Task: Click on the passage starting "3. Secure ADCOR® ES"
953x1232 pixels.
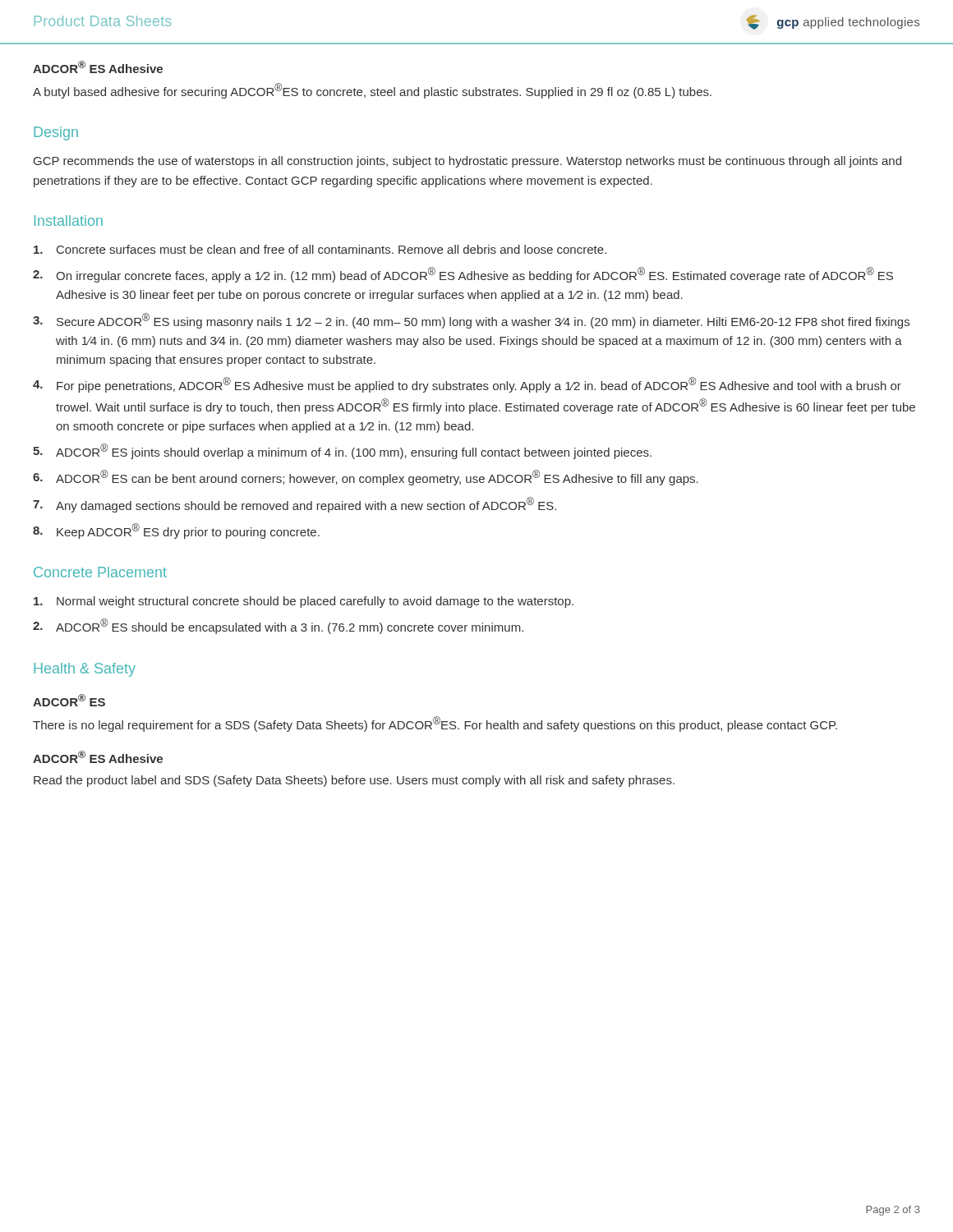Action: point(476,340)
